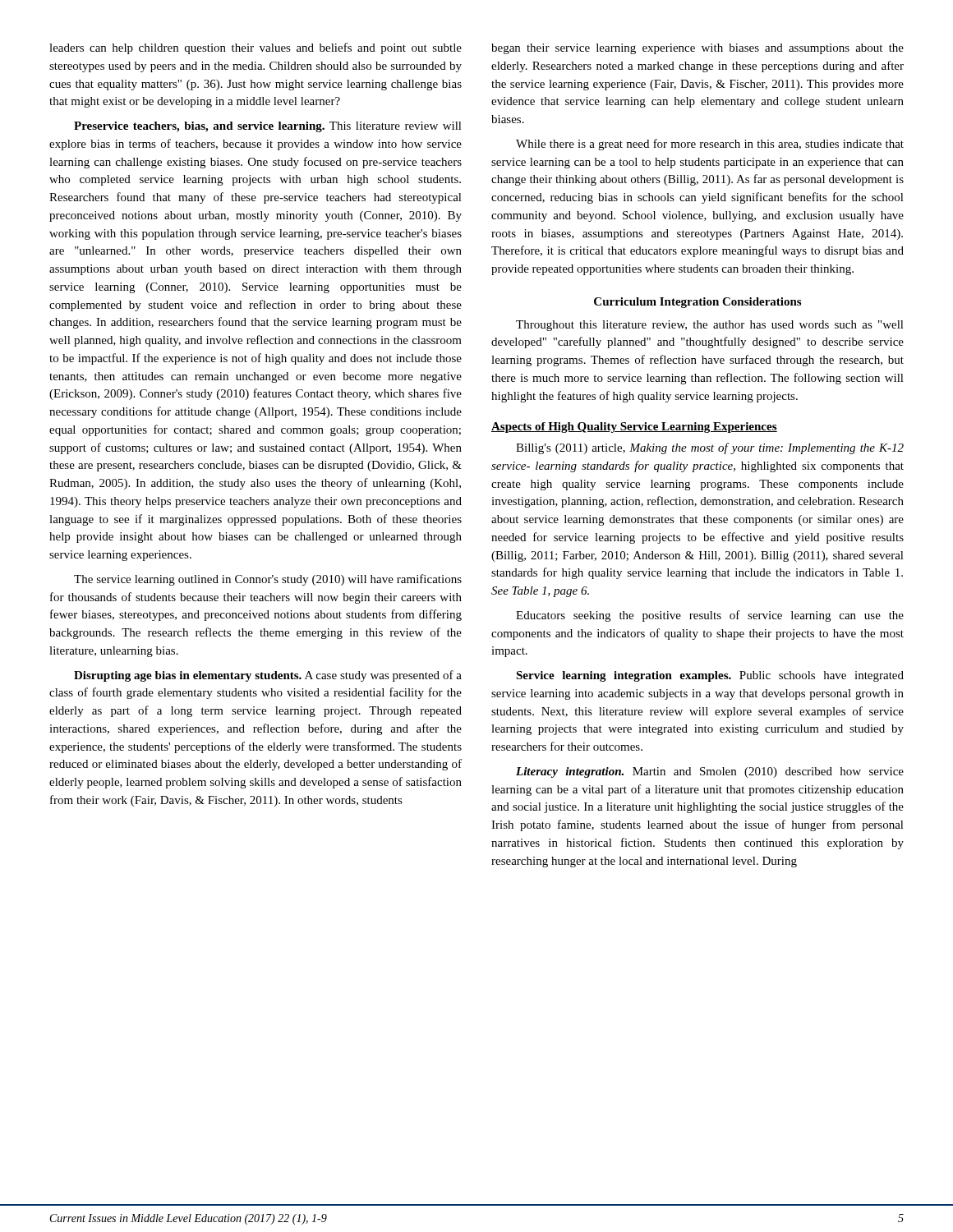Image resolution: width=953 pixels, height=1232 pixels.
Task: Point to the block beginning "Disrupting age bias in elementary students. A"
Action: tap(255, 738)
